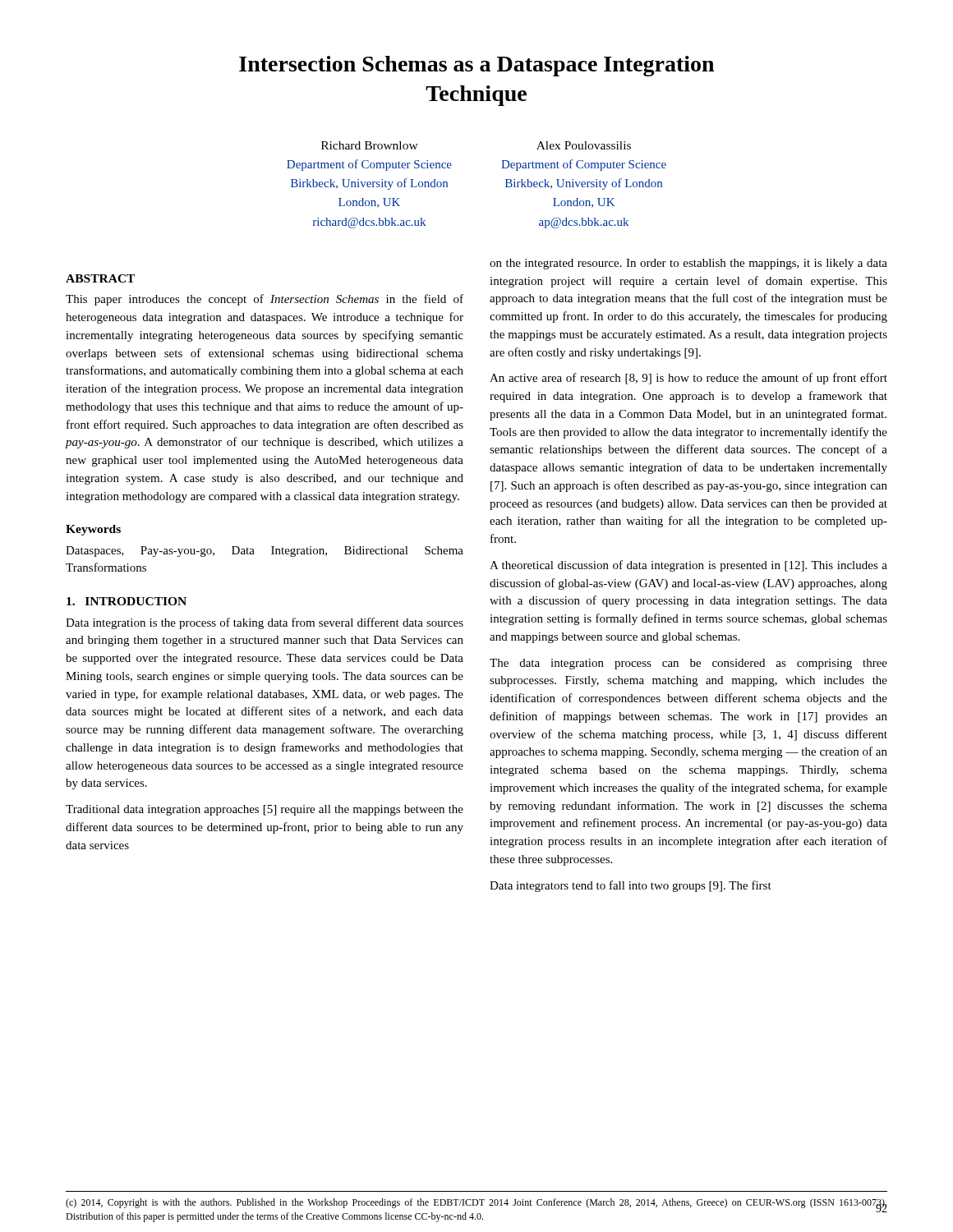Click on the text block that says "on the integrated resource. In order"
This screenshot has height=1232, width=953.
point(688,575)
